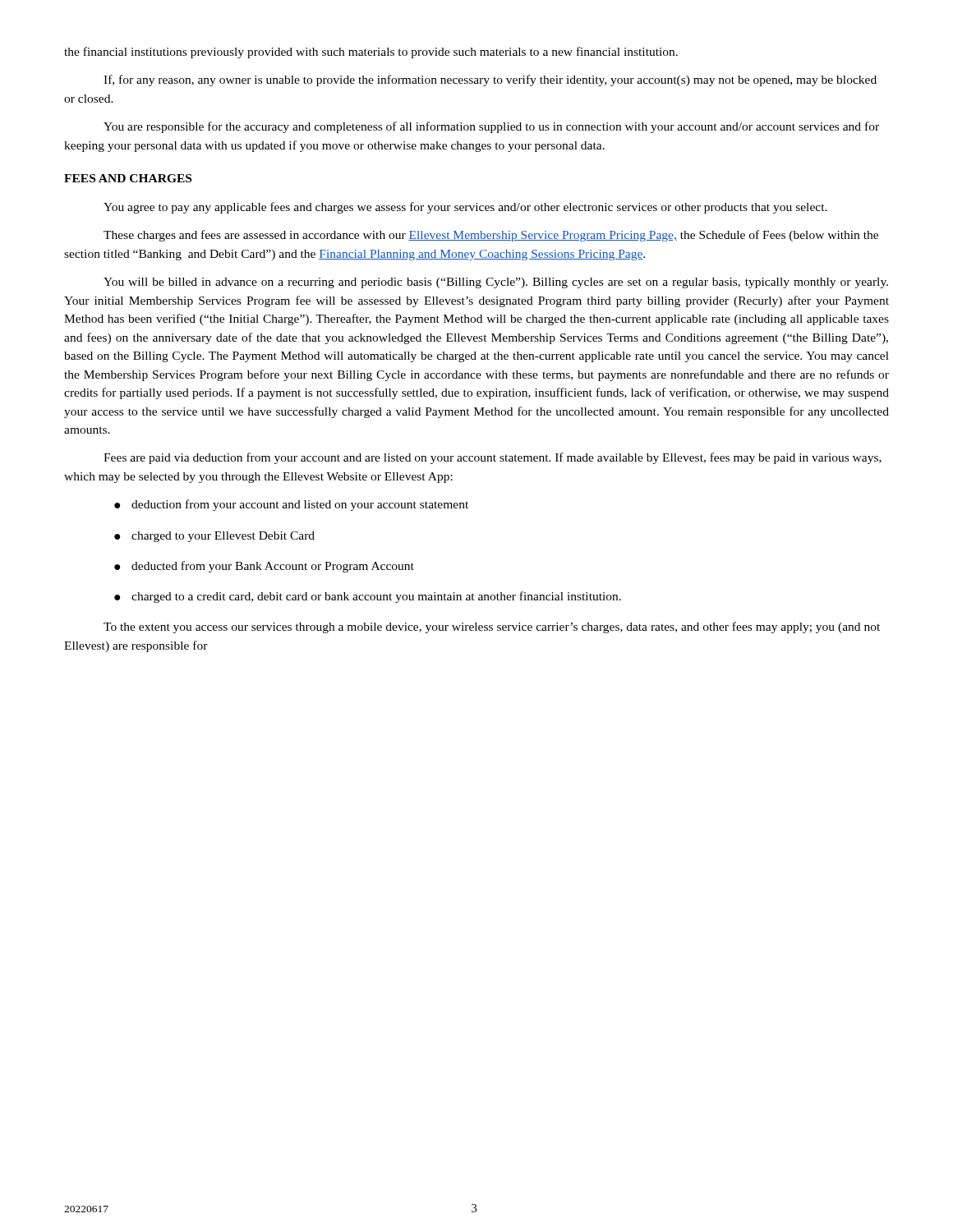
Task: Click on the block starting "If, for any reason, any owner"
Action: click(476, 89)
